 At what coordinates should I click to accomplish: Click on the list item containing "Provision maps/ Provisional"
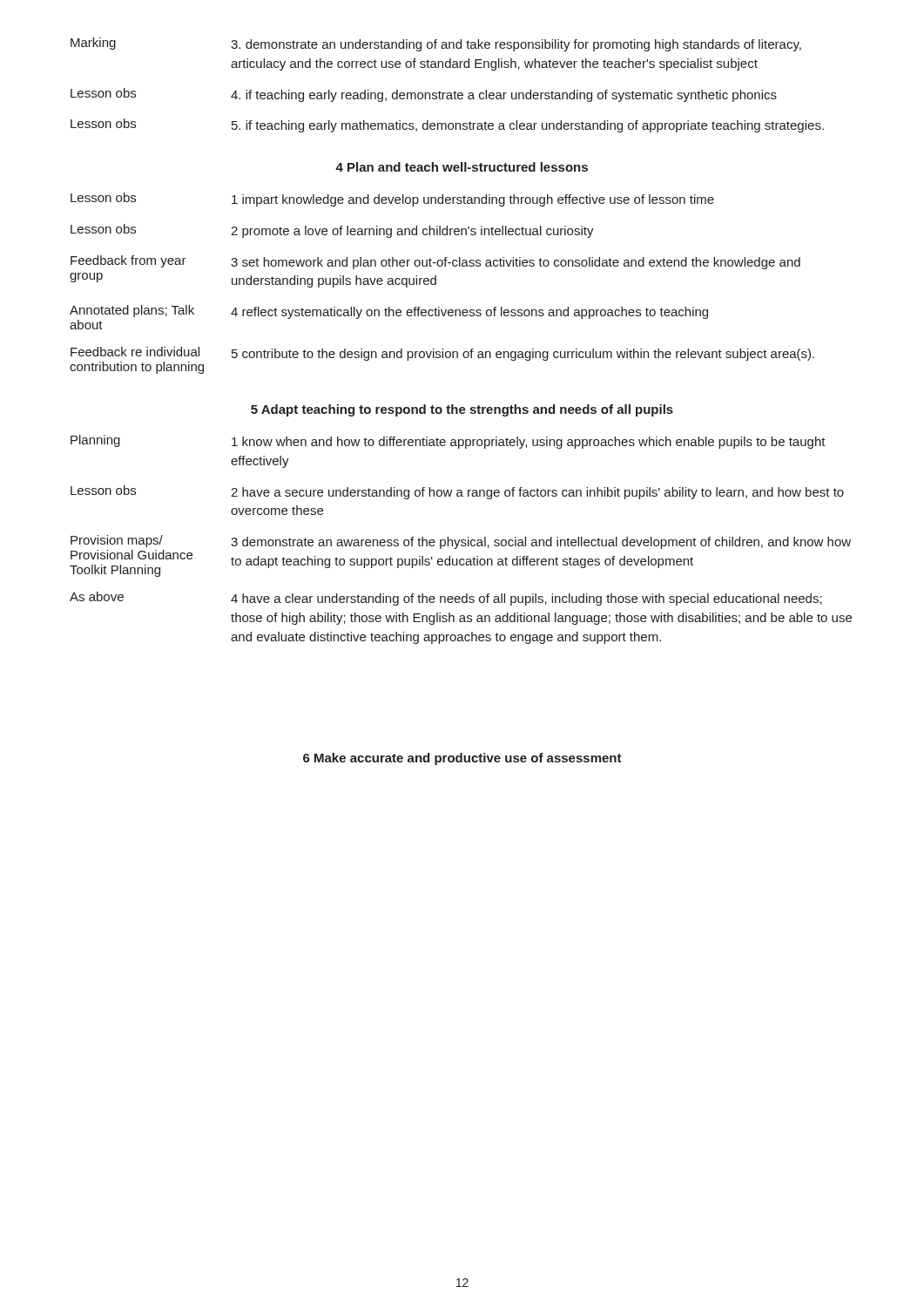(462, 555)
